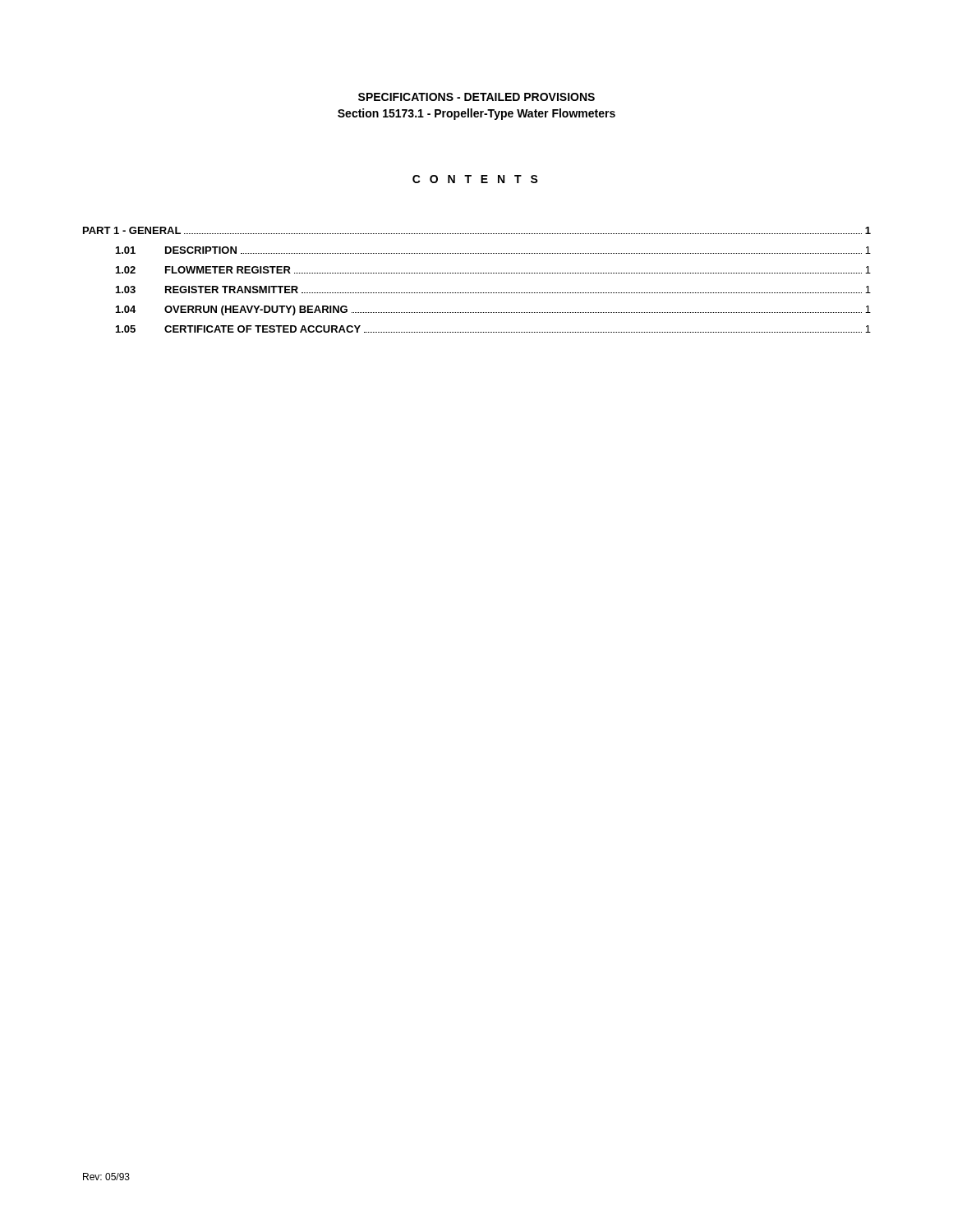The image size is (953, 1232).
Task: Find the list item that reads "PART 1 - GENERAL 1"
Action: point(476,231)
